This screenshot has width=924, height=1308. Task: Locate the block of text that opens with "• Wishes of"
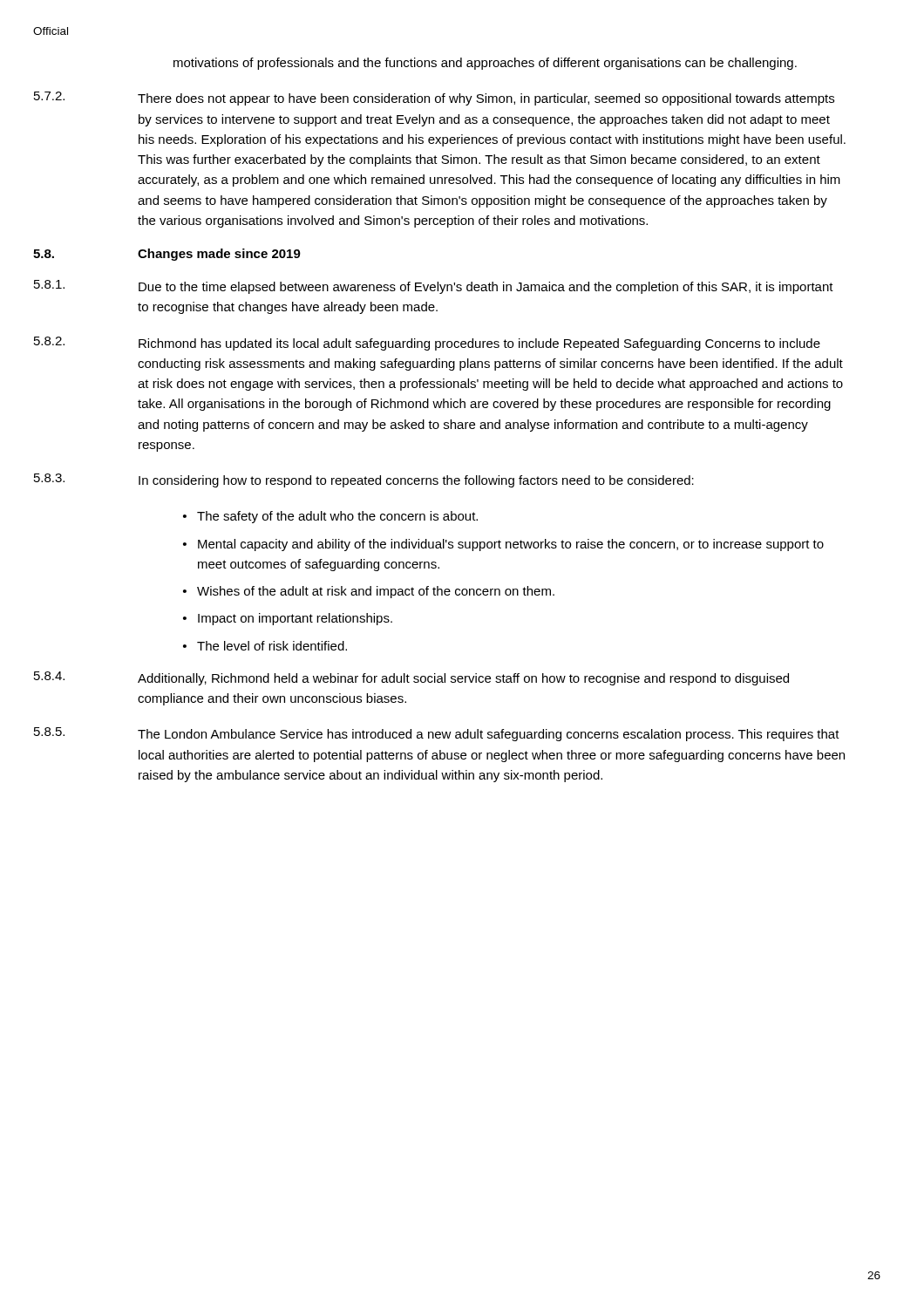[x=510, y=591]
